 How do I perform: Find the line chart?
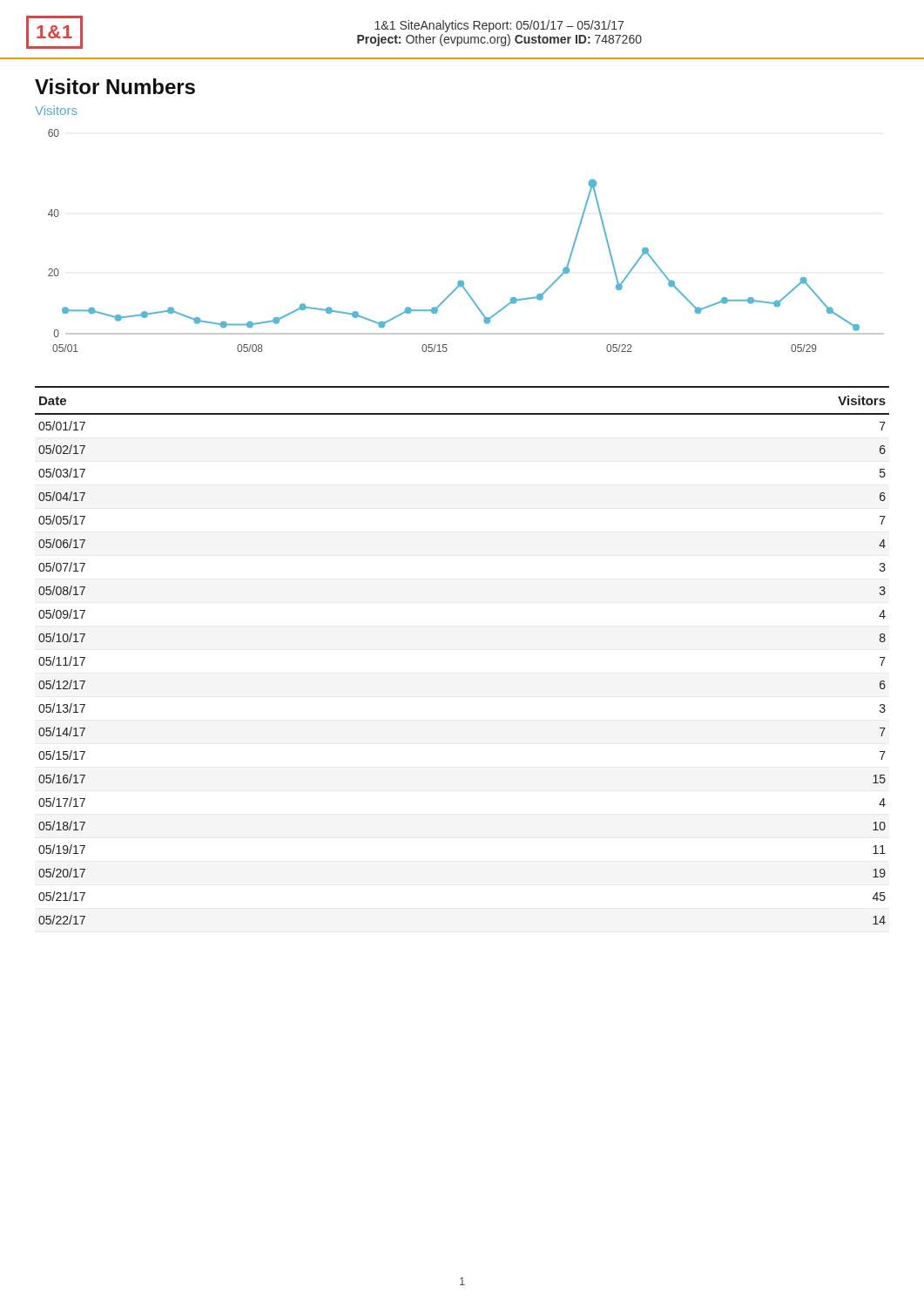click(462, 249)
